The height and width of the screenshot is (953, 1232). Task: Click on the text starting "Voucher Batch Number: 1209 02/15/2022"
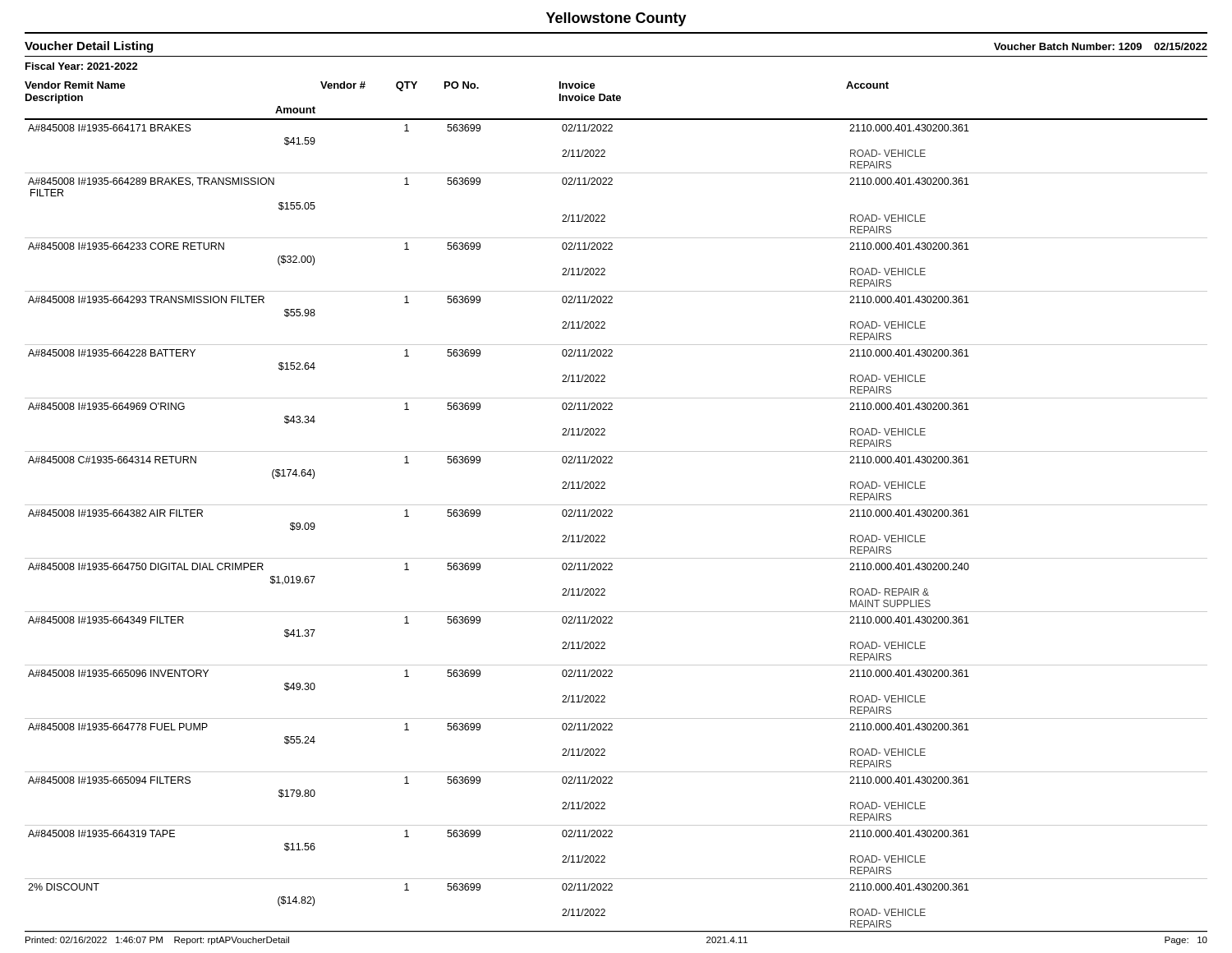coord(1101,46)
